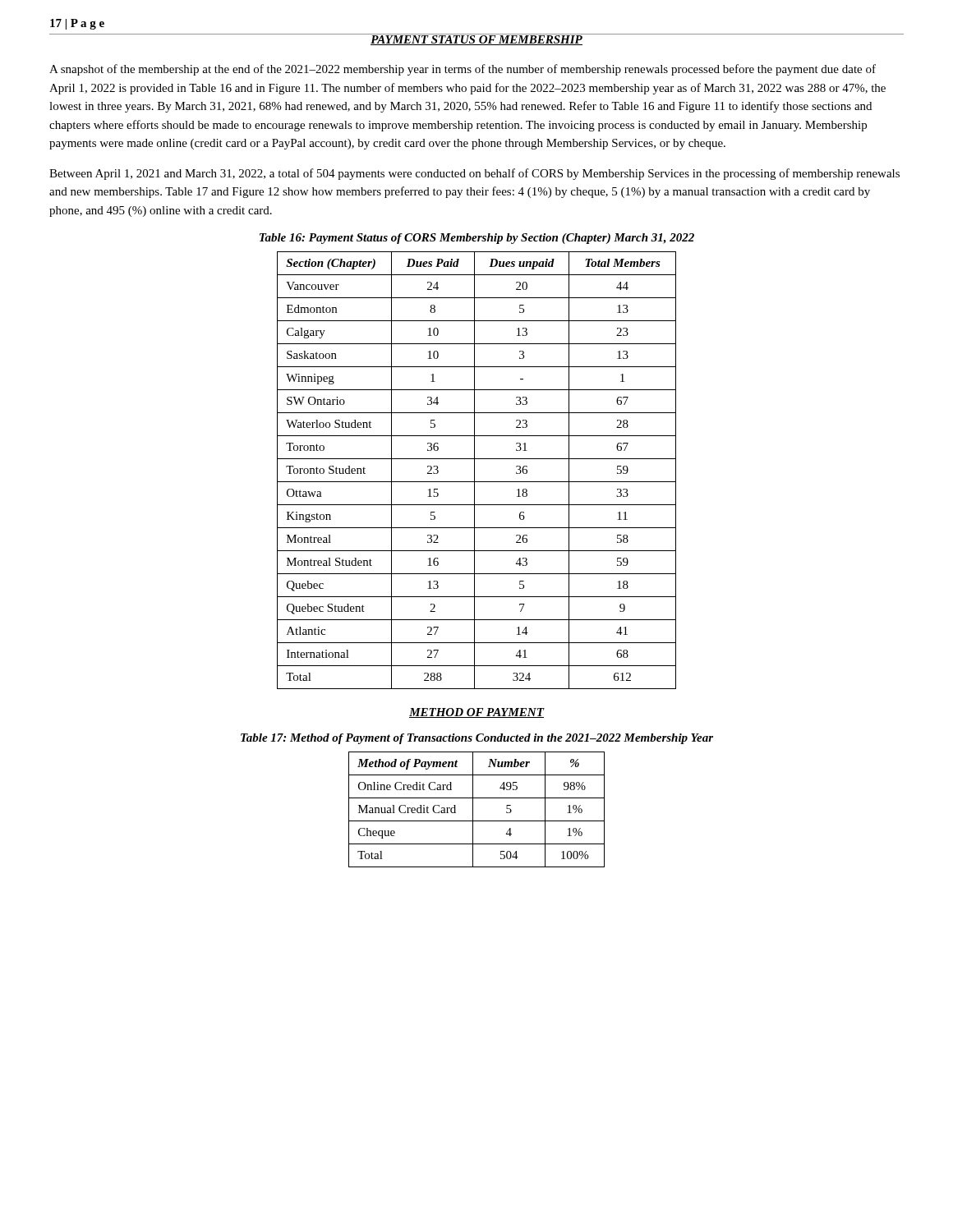Navigate to the element starting "METHOD OF PAYMENT"
The image size is (953, 1232).
point(476,712)
